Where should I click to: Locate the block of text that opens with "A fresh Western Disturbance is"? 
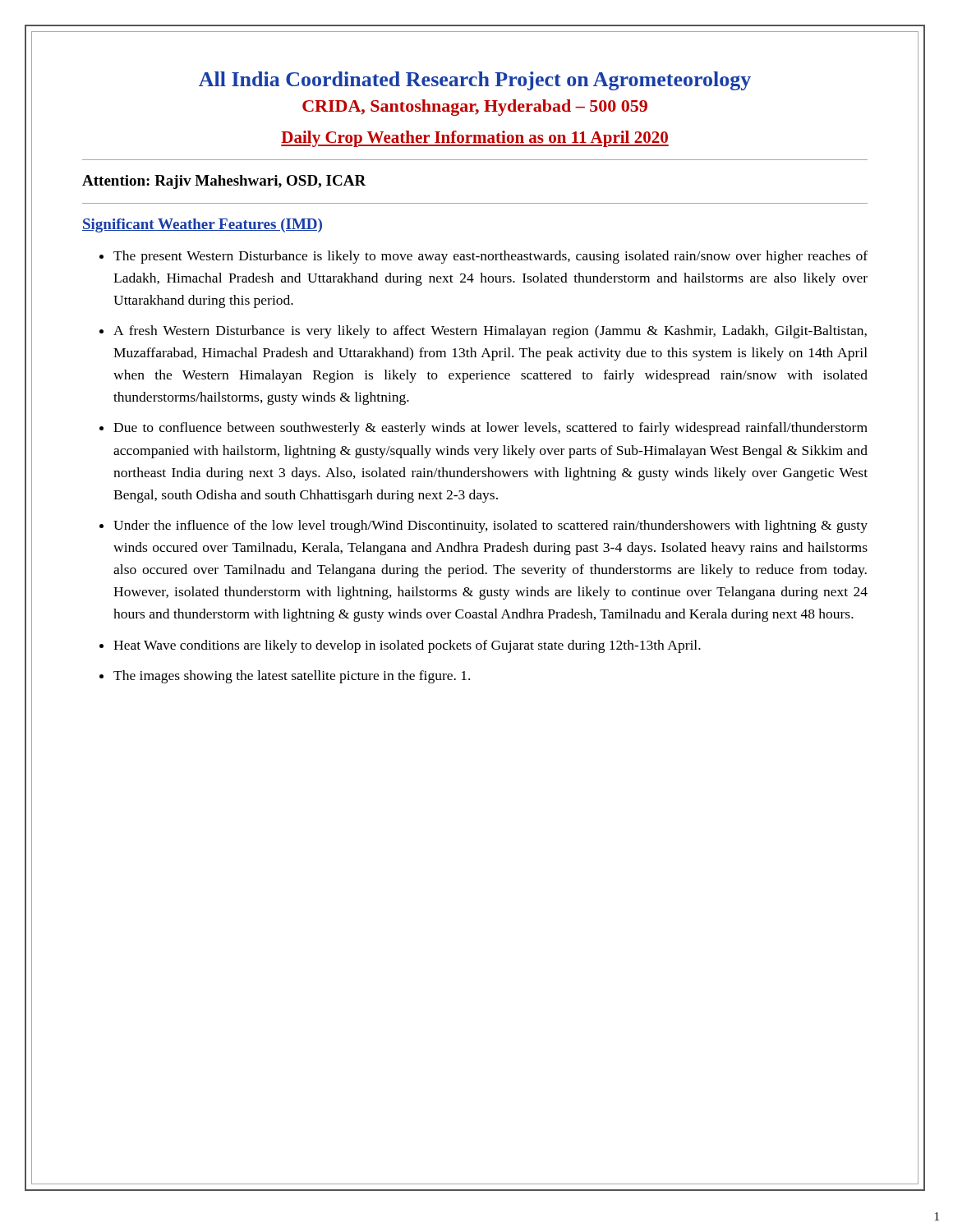[490, 364]
